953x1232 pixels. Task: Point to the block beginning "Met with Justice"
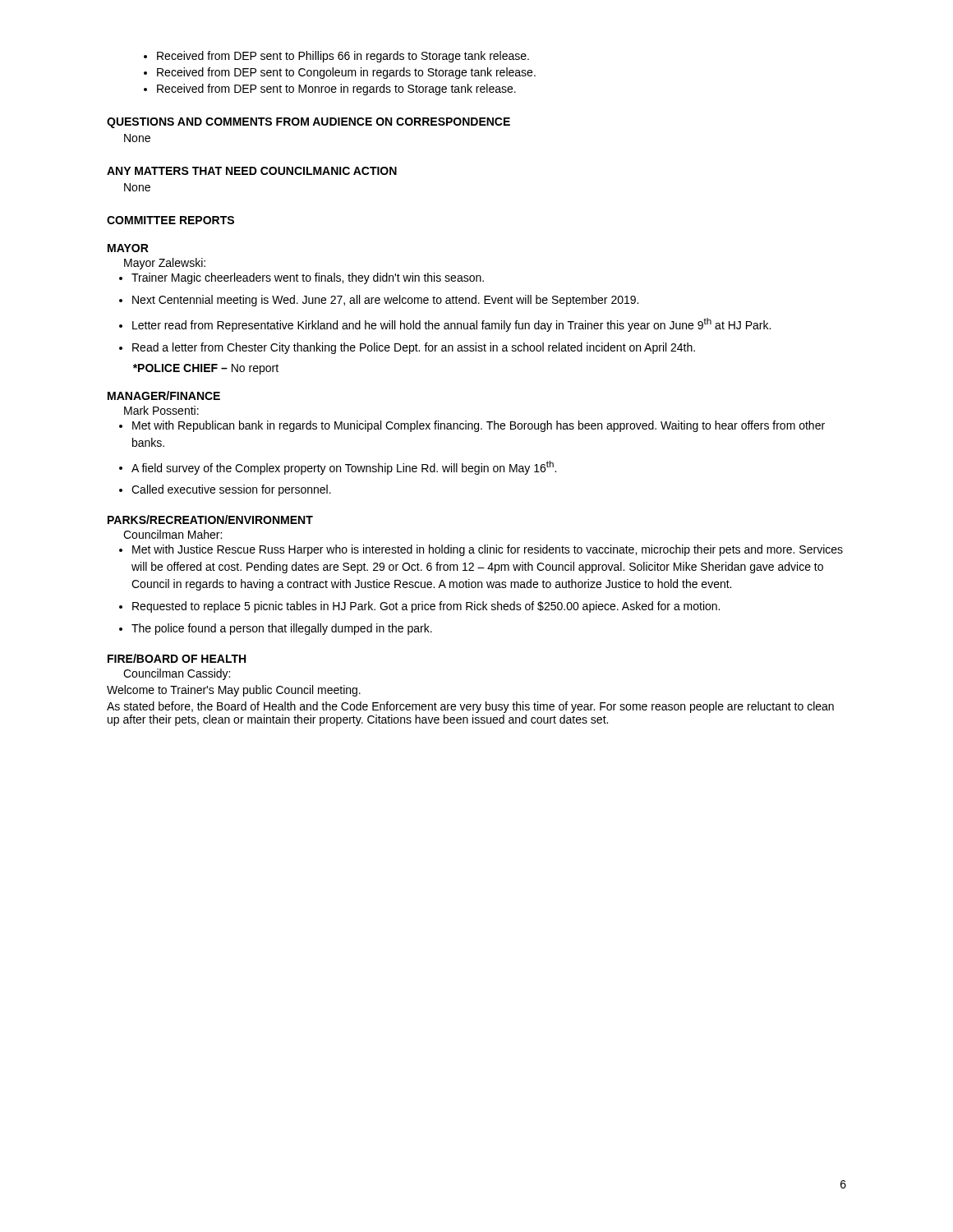[487, 567]
